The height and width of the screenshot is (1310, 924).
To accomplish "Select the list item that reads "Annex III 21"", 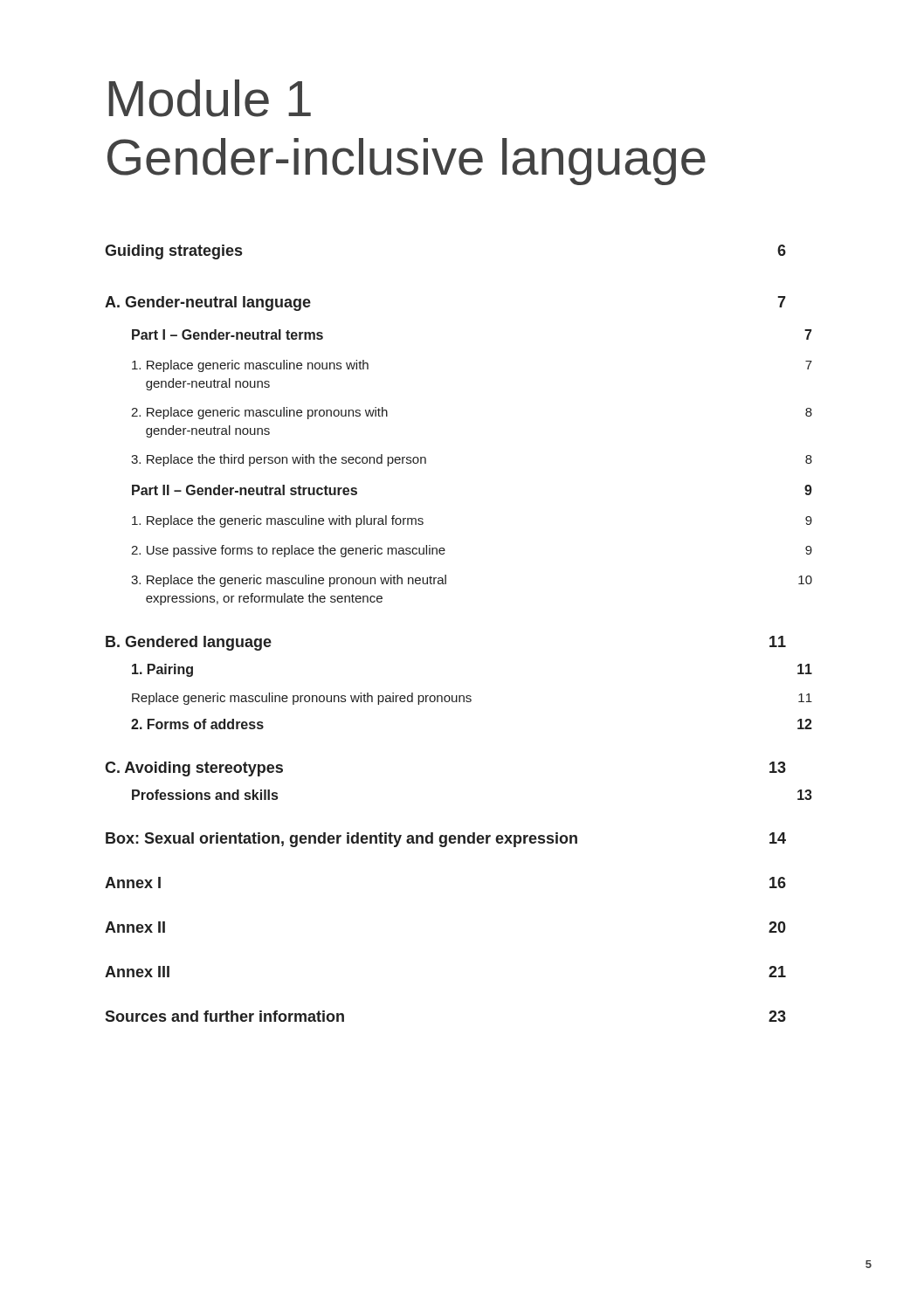I will click(x=130, y=971).
